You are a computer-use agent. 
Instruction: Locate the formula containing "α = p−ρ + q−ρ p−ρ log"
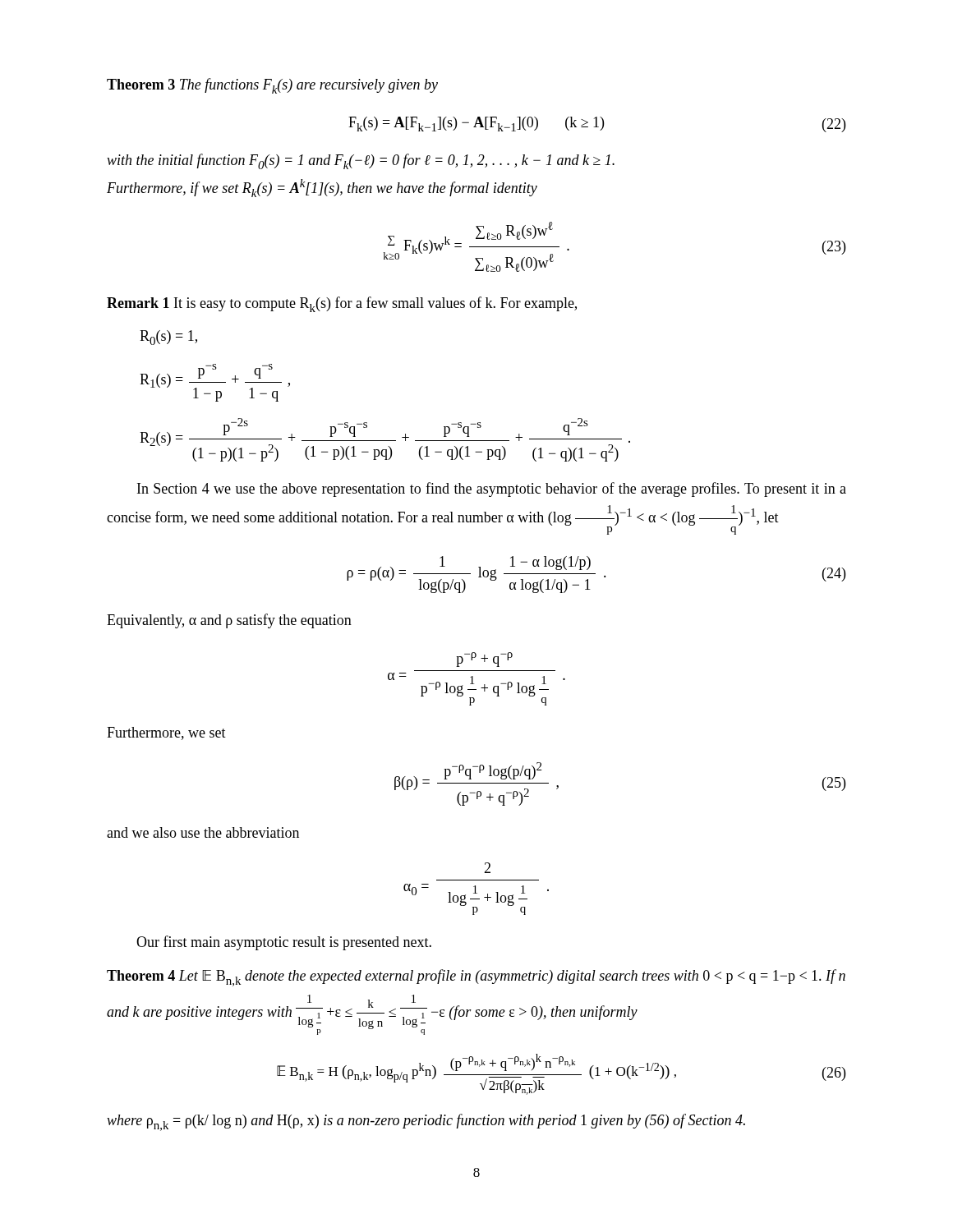tap(476, 677)
